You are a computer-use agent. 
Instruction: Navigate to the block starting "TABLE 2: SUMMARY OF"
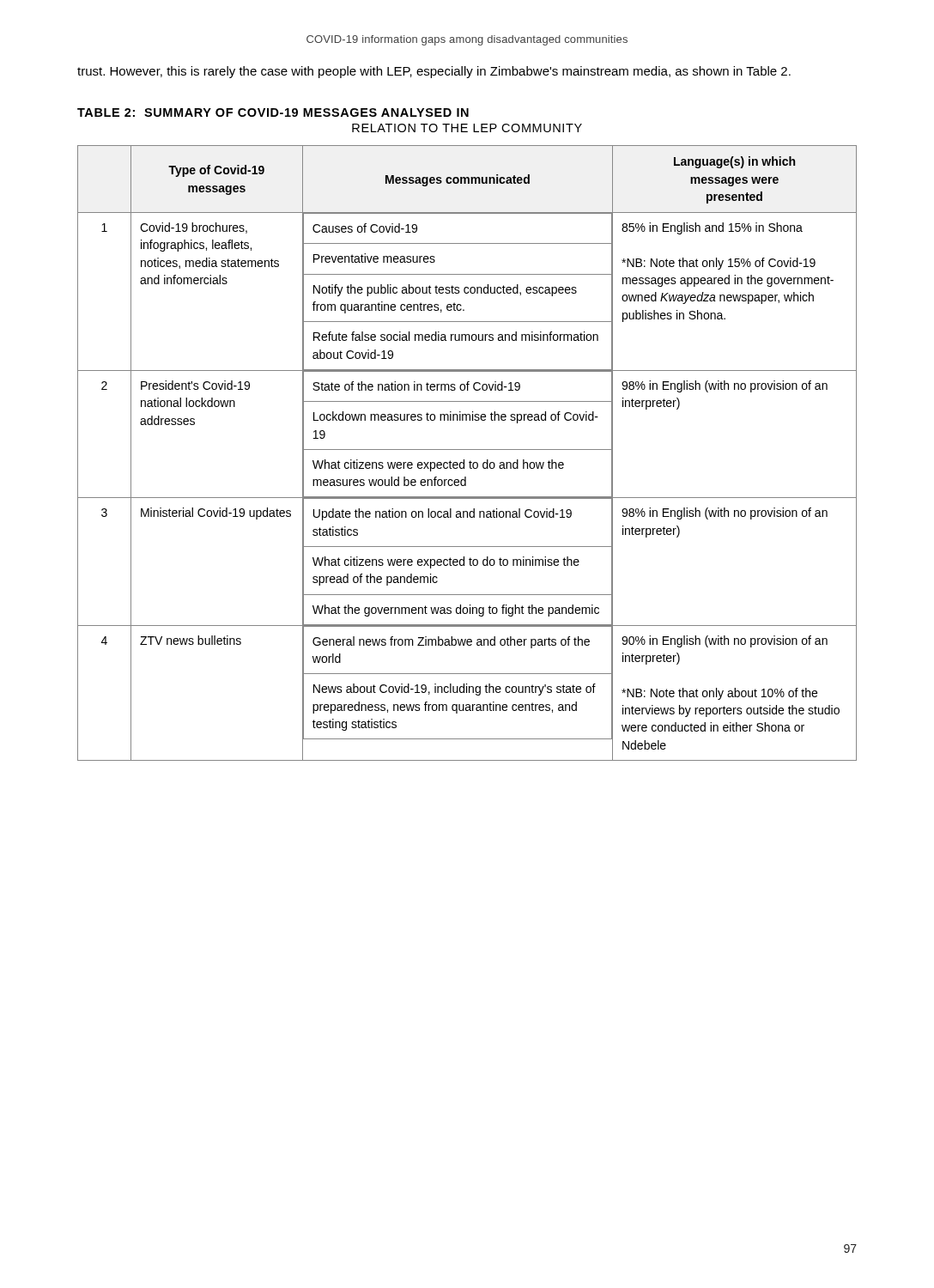point(467,120)
